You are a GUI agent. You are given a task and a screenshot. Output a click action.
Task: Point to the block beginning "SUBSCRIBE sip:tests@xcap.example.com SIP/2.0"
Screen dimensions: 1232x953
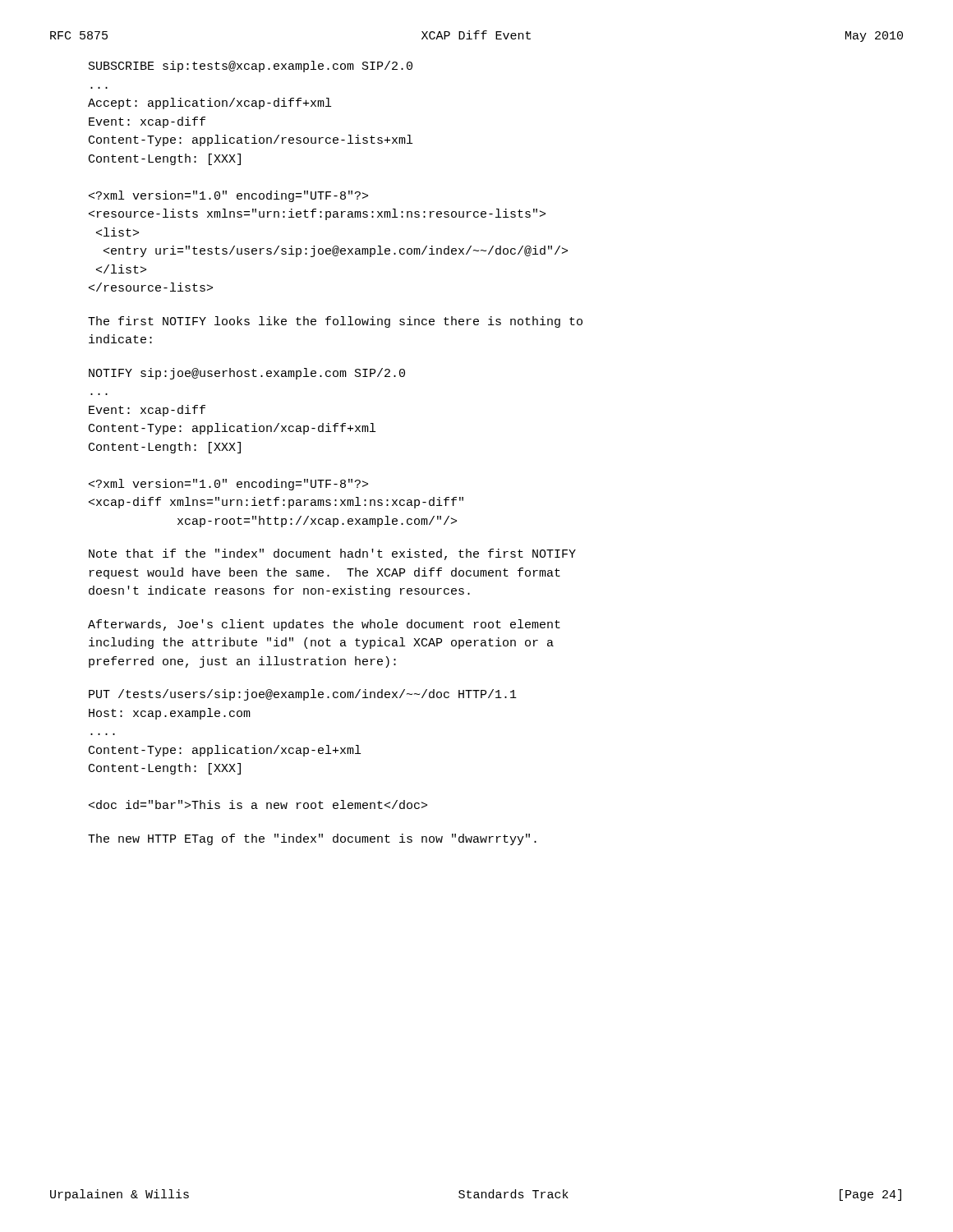pyautogui.click(x=251, y=67)
